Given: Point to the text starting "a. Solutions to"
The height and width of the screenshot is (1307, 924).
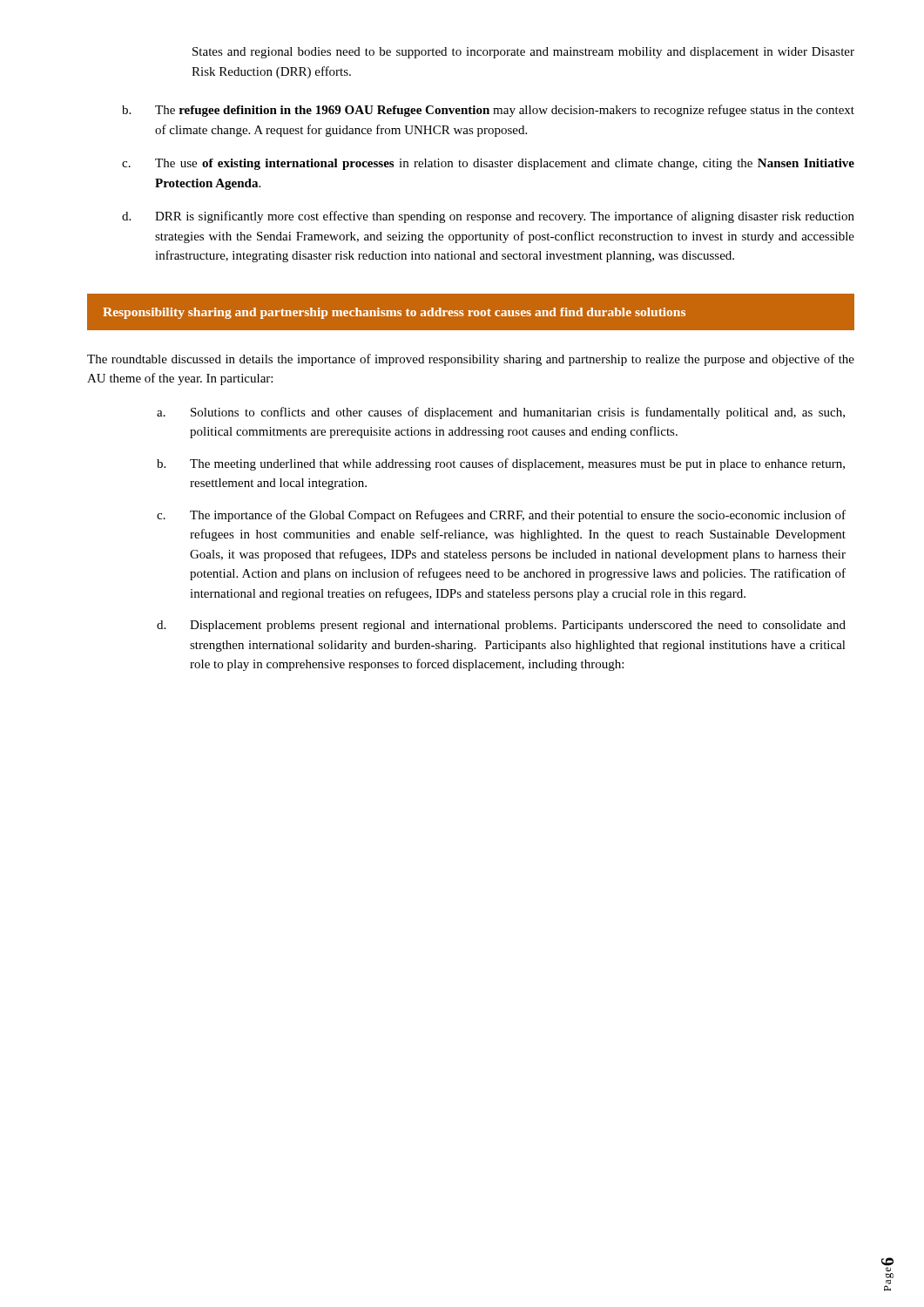Looking at the screenshot, I should [x=471, y=422].
